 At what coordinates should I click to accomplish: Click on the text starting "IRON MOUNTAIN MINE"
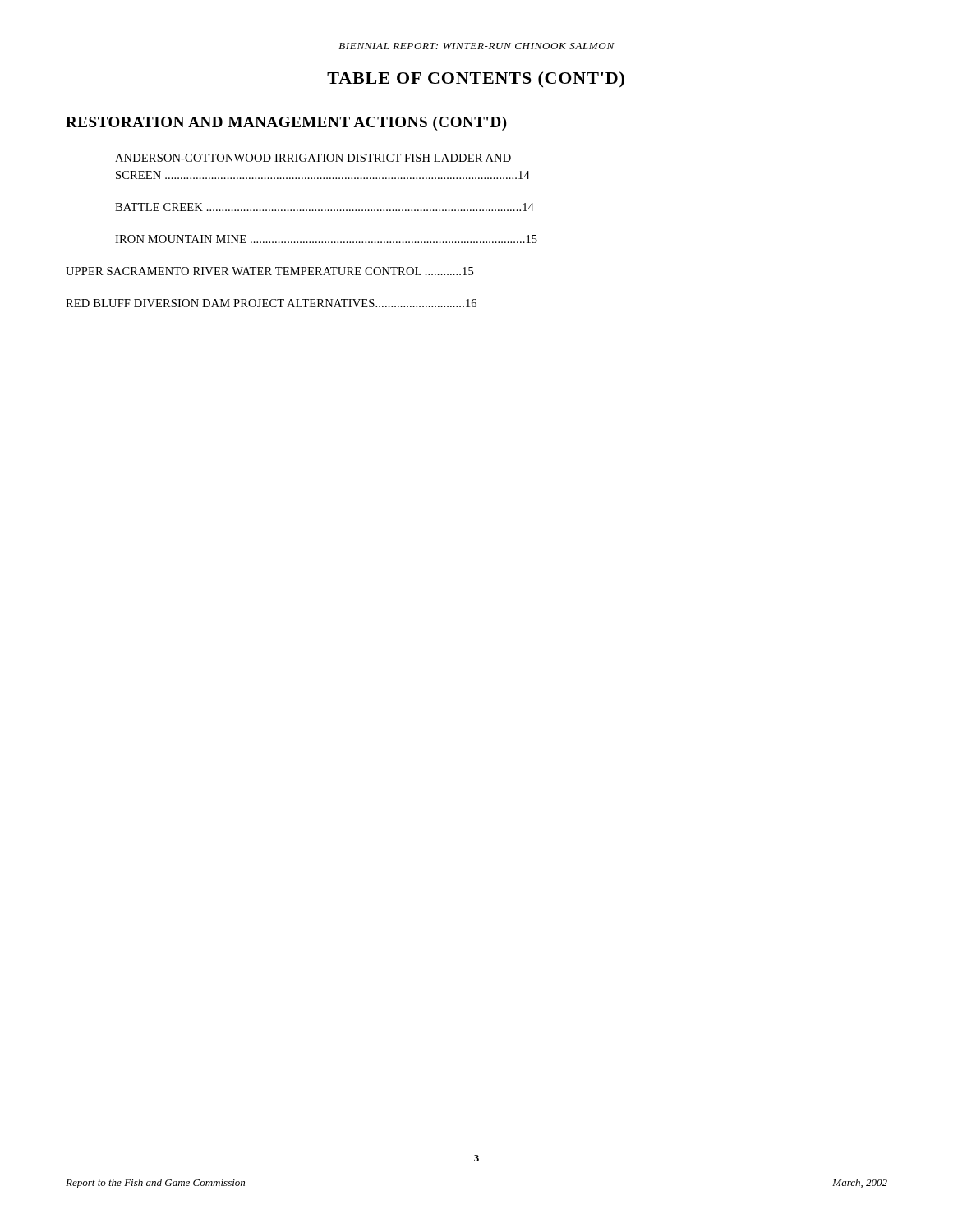(326, 239)
